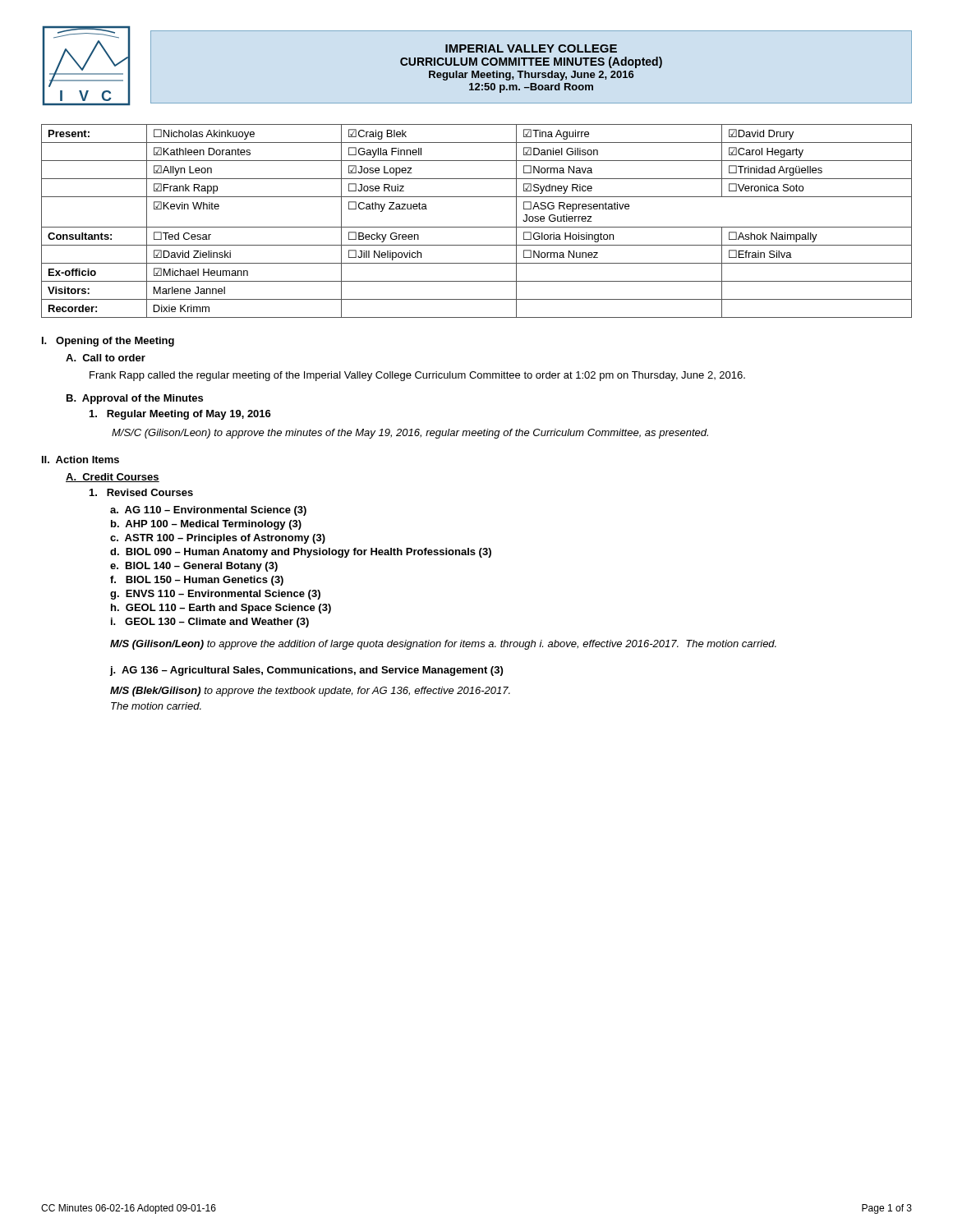
Task: Navigate to the block starting "II. Action Items"
Action: point(80,460)
